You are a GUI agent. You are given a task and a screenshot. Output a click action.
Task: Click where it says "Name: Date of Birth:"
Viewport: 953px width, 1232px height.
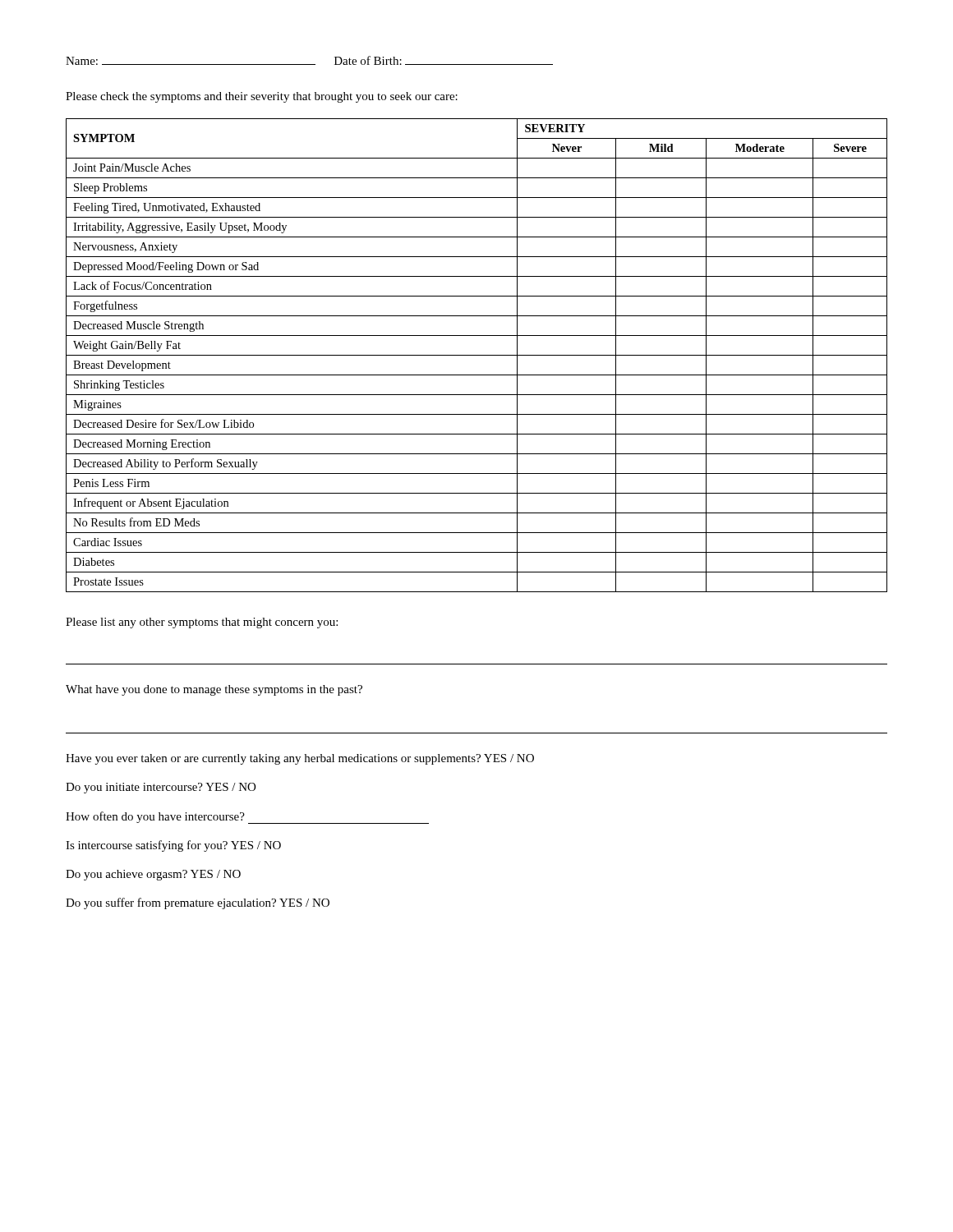[309, 58]
